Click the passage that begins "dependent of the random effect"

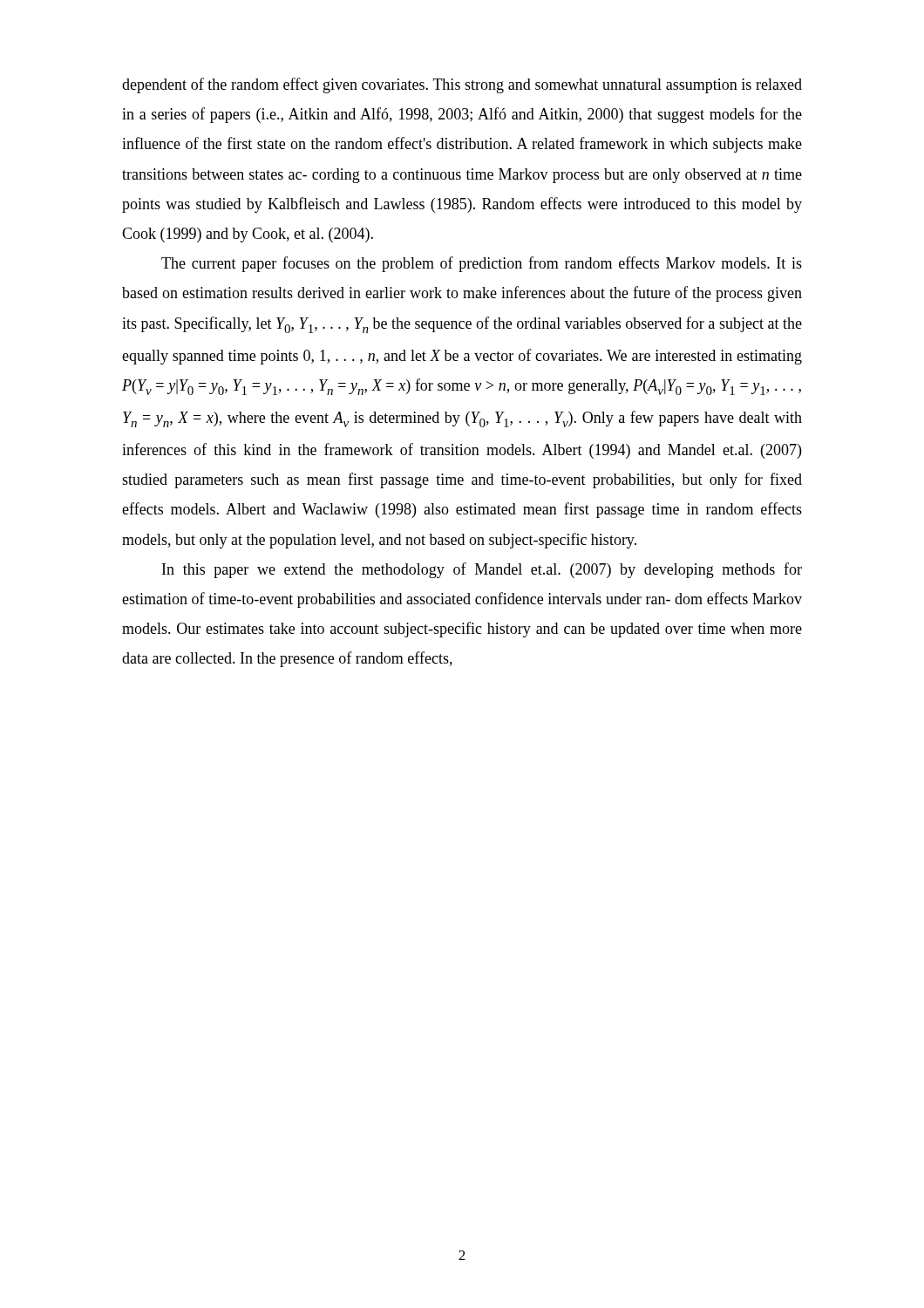(x=462, y=159)
